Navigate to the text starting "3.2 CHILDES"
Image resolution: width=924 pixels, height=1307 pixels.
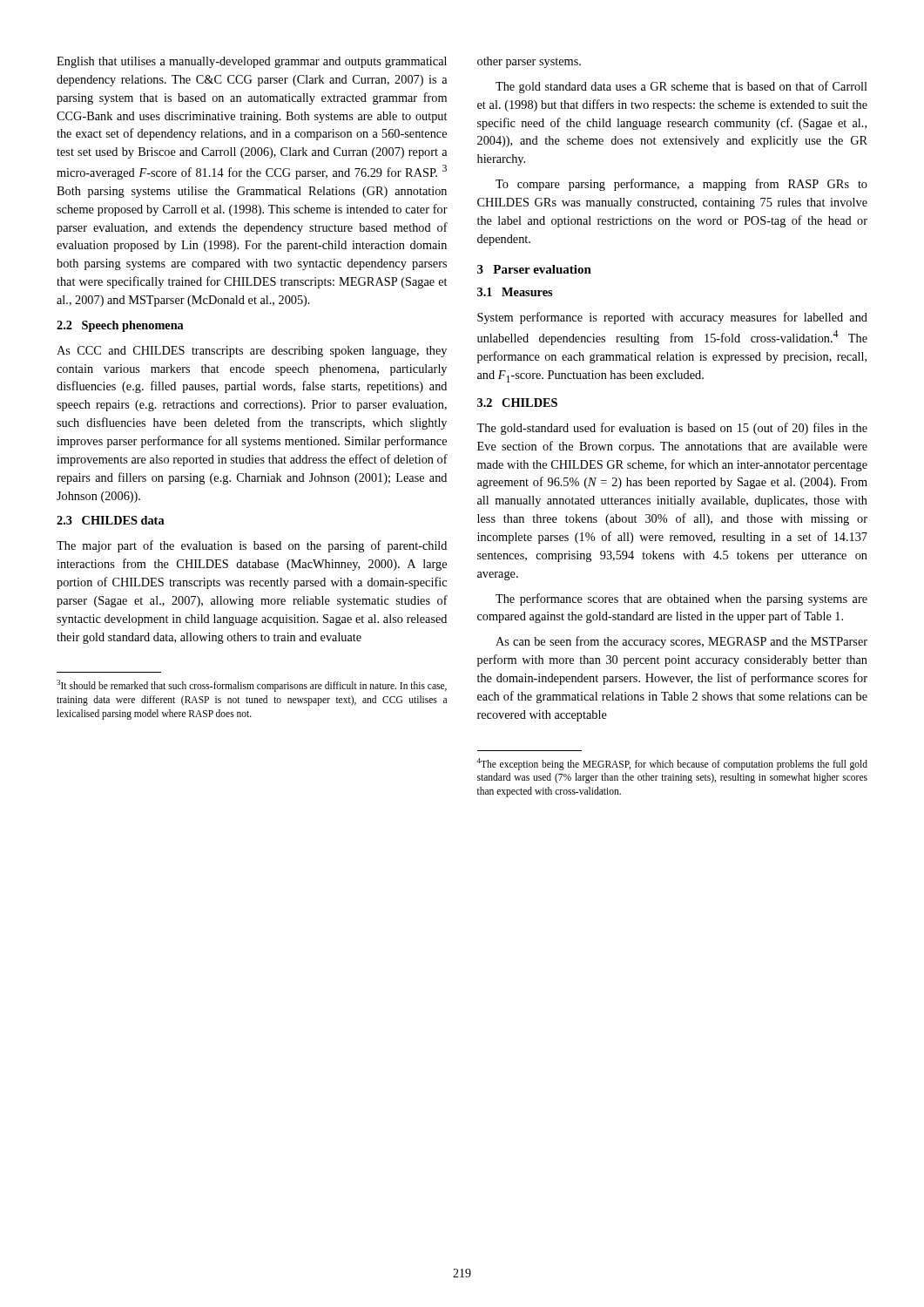click(x=517, y=403)
